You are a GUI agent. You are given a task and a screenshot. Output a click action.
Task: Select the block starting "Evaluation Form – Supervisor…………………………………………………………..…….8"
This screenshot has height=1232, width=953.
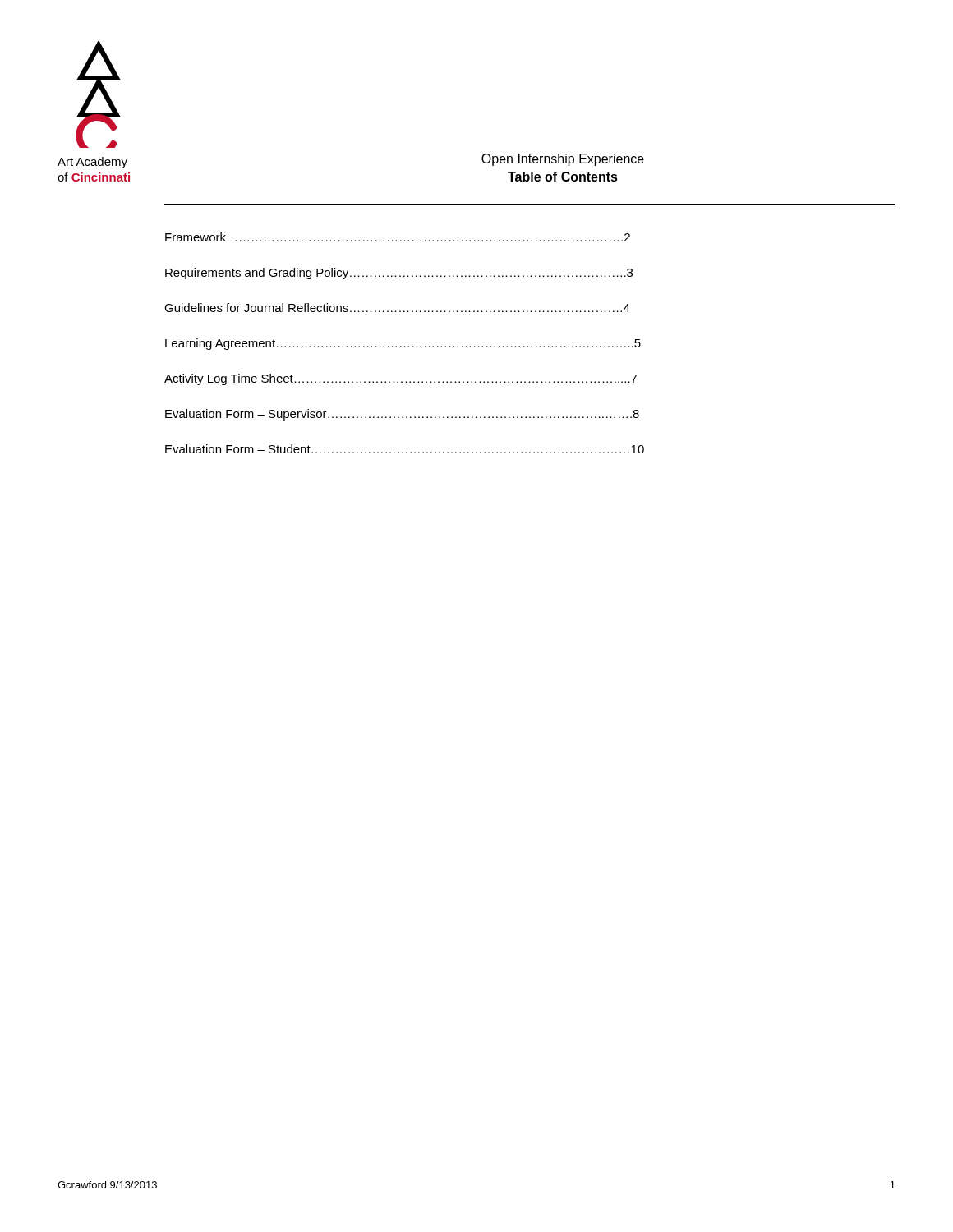point(402,414)
